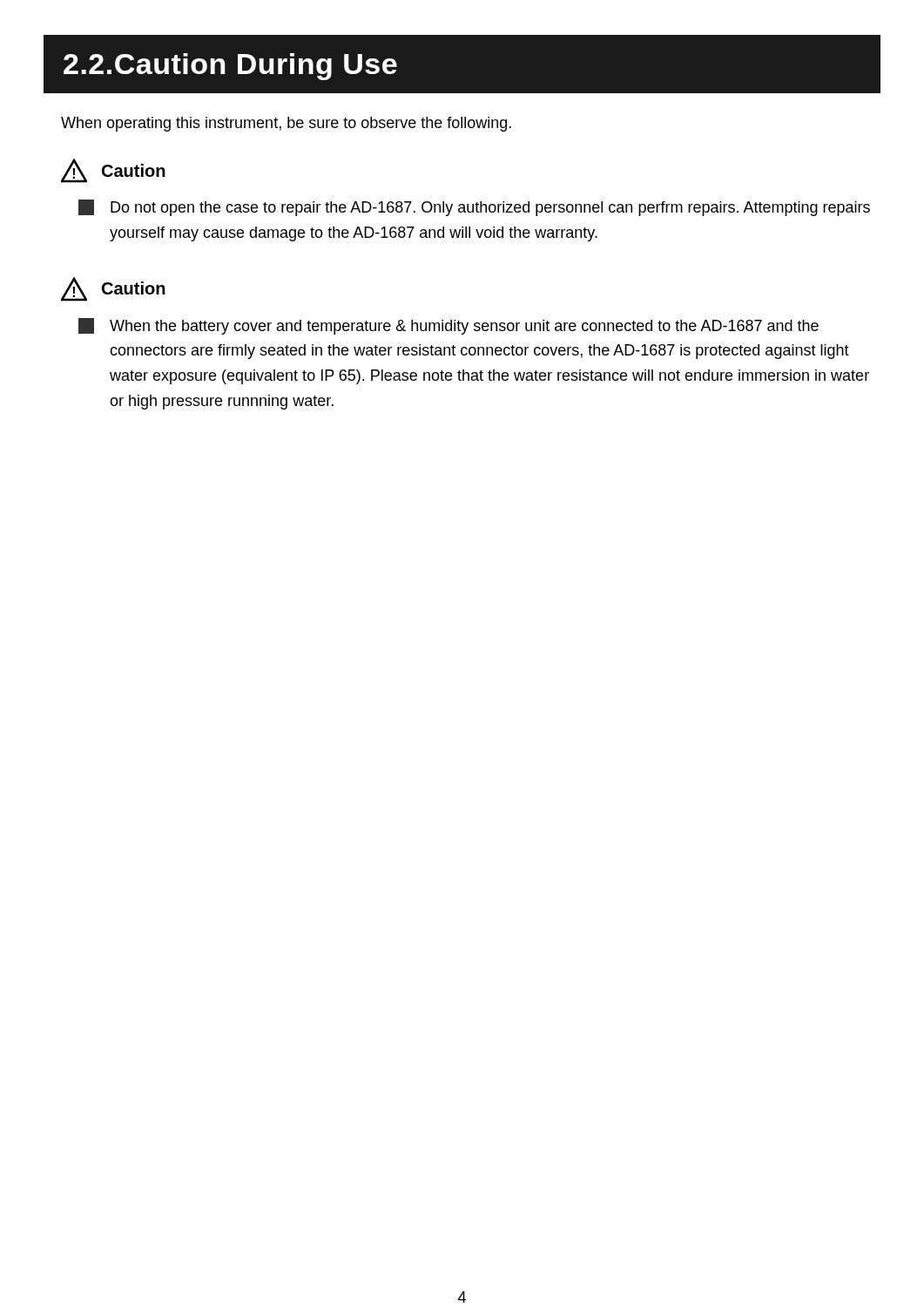Click on the section header containing "2.2.Caution During Use"

click(x=230, y=64)
